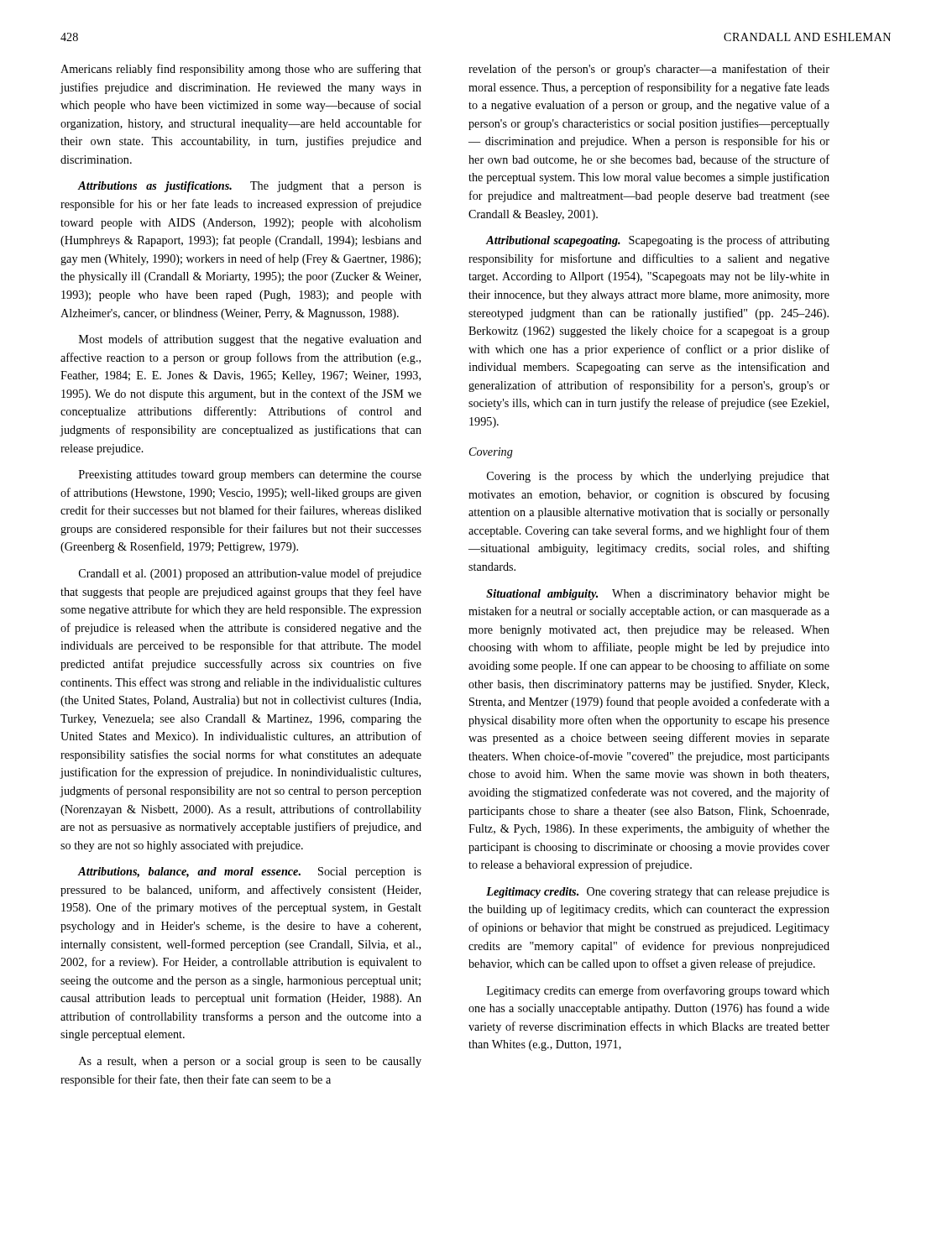
Task: Point to the block beginning "Americans reliably find responsibility among those who"
Action: (241, 115)
